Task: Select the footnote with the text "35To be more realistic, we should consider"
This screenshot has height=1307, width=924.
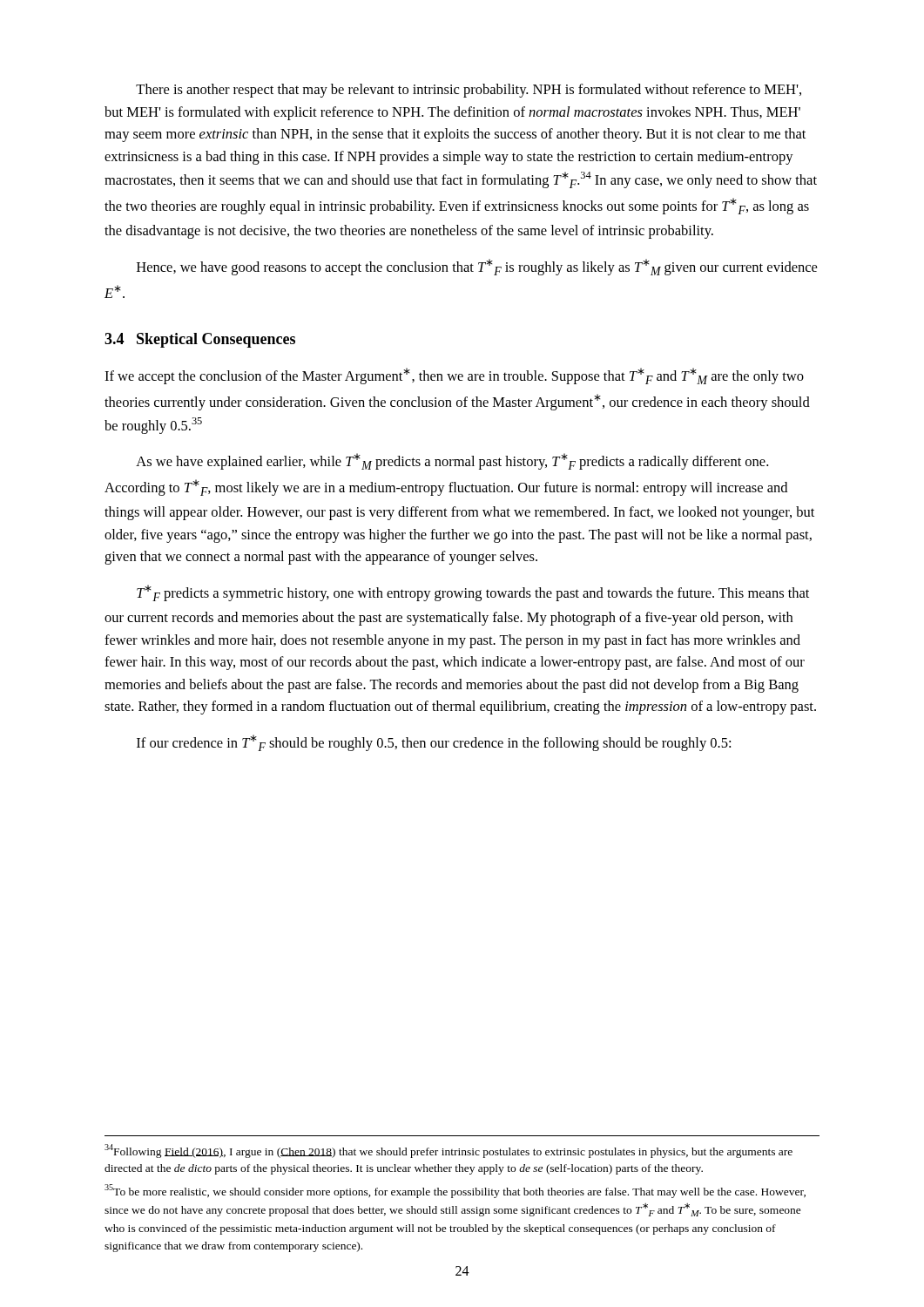Action: click(x=455, y=1217)
